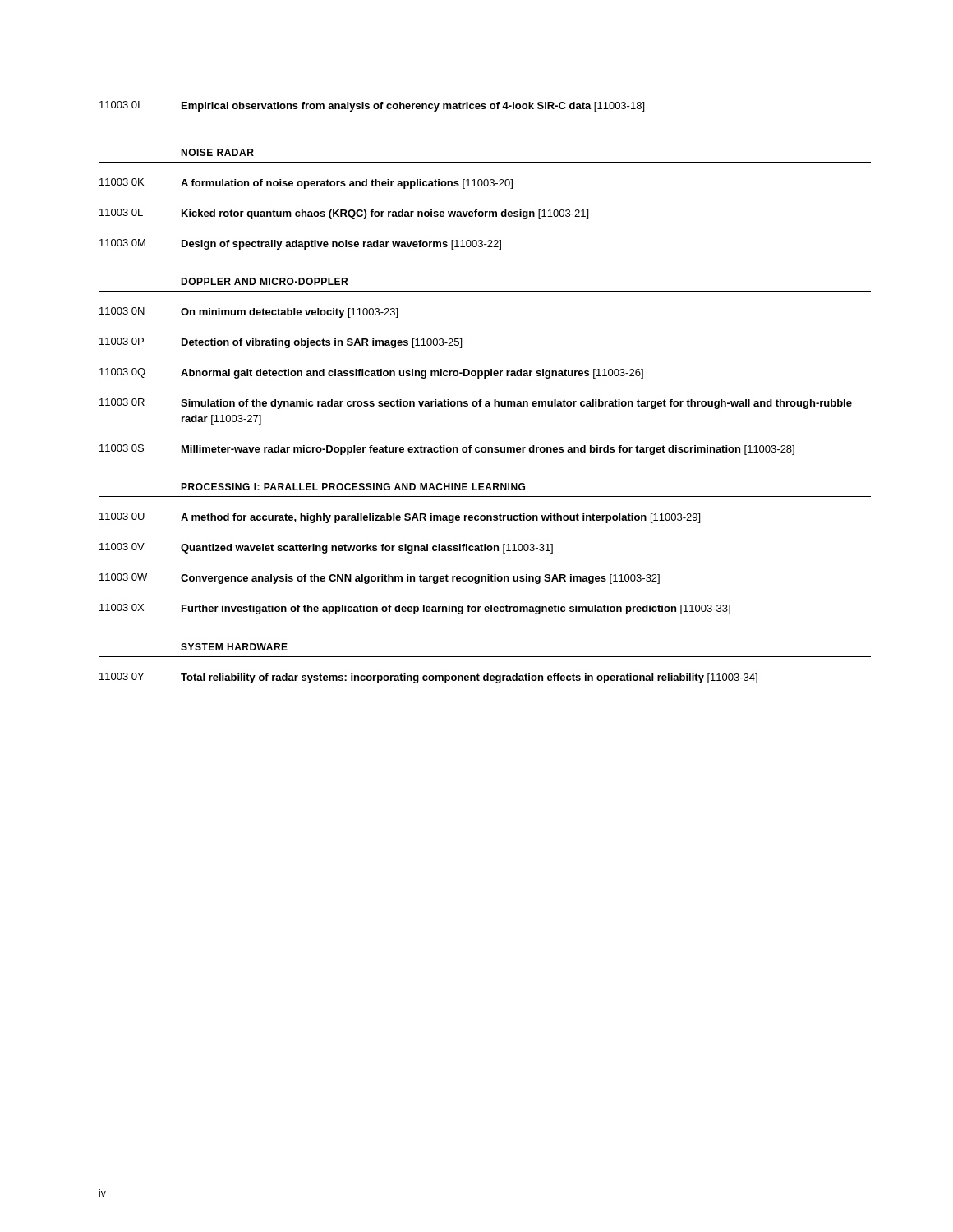Screen dimensions: 1232x953
Task: Find the list item that reads "11003 0Y Total reliability of radar systems:"
Action: [x=485, y=678]
